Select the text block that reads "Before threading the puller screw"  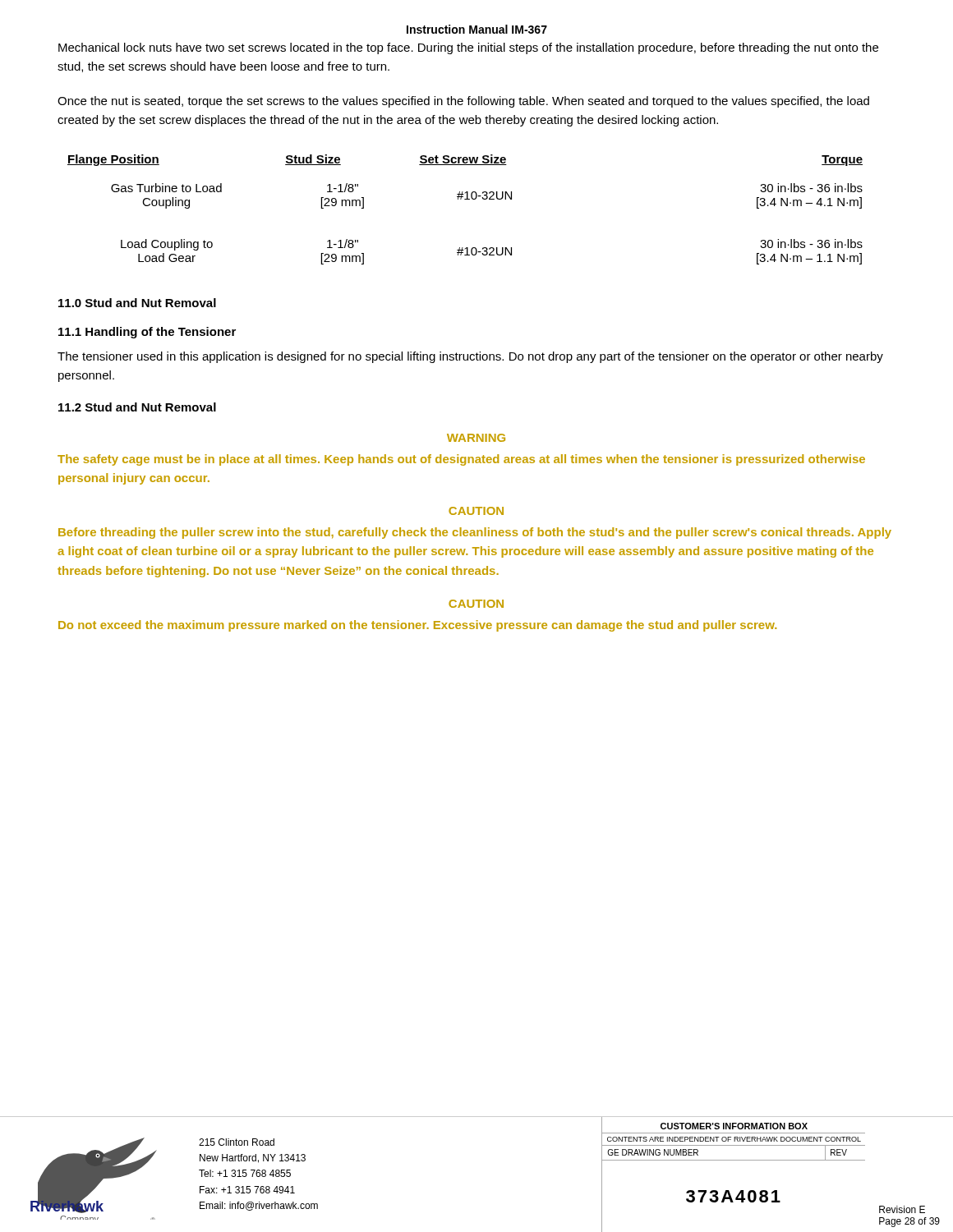(474, 551)
